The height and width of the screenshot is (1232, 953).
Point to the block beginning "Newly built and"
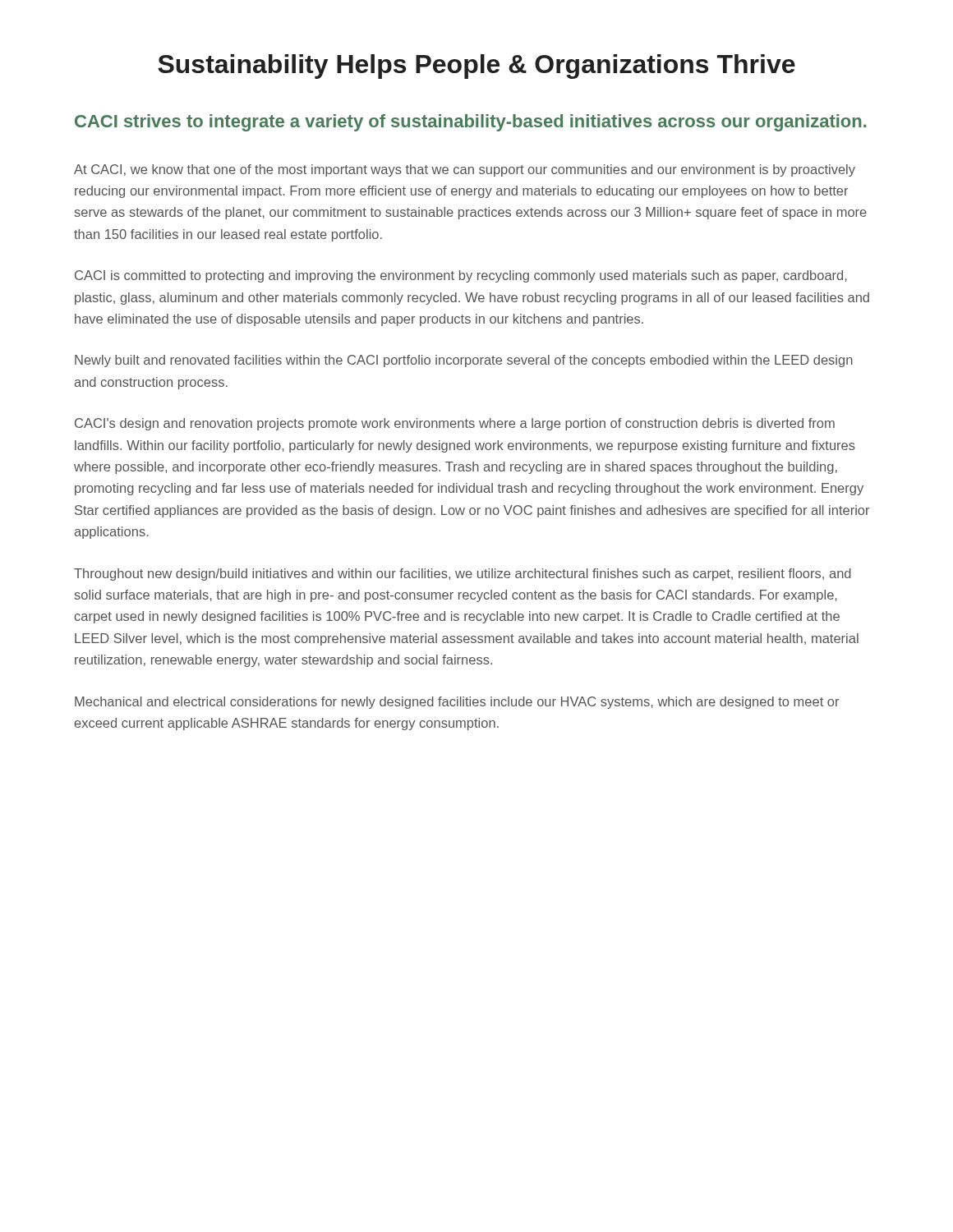pos(476,371)
